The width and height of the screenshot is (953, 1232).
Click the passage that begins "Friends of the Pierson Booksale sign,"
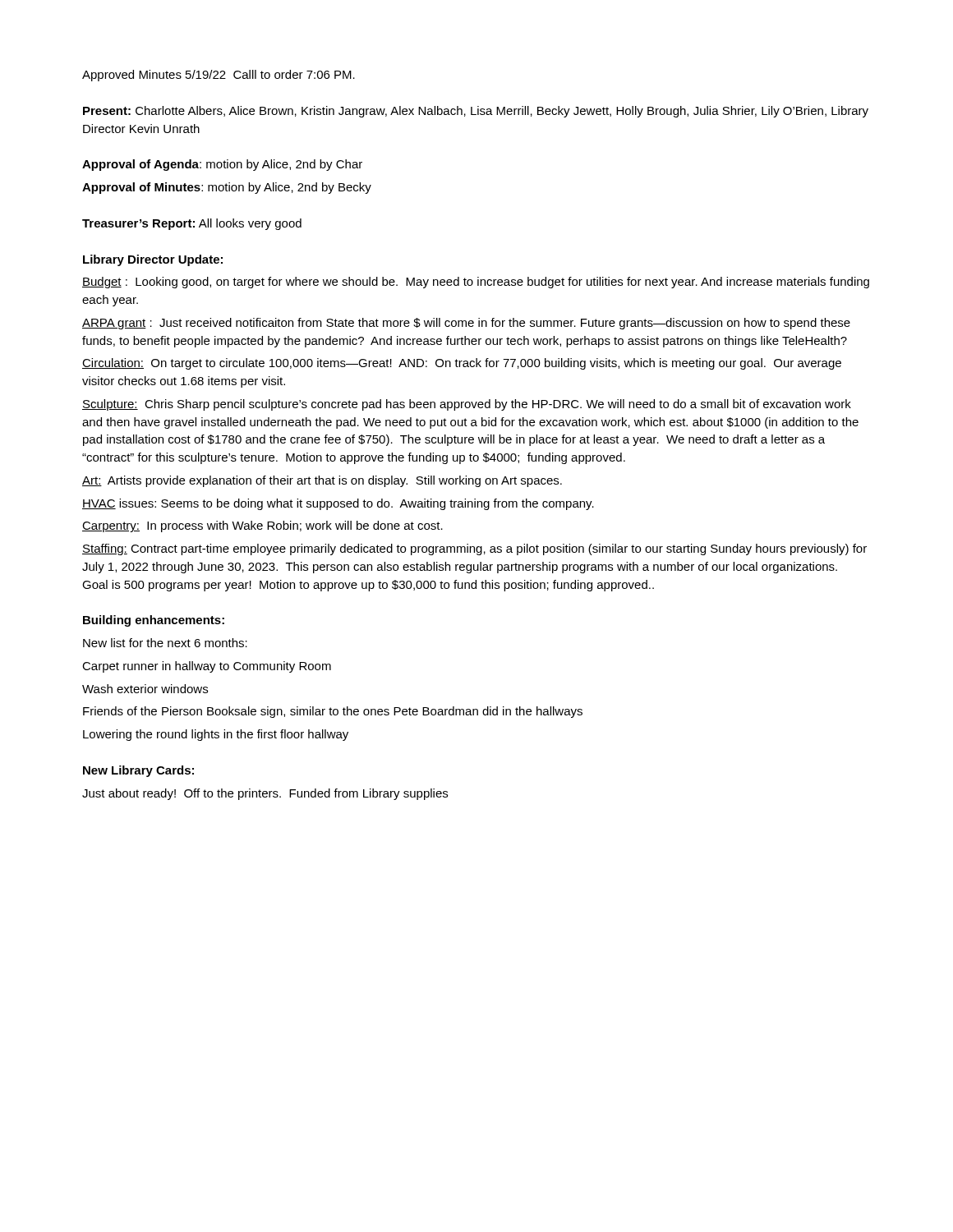click(476, 711)
